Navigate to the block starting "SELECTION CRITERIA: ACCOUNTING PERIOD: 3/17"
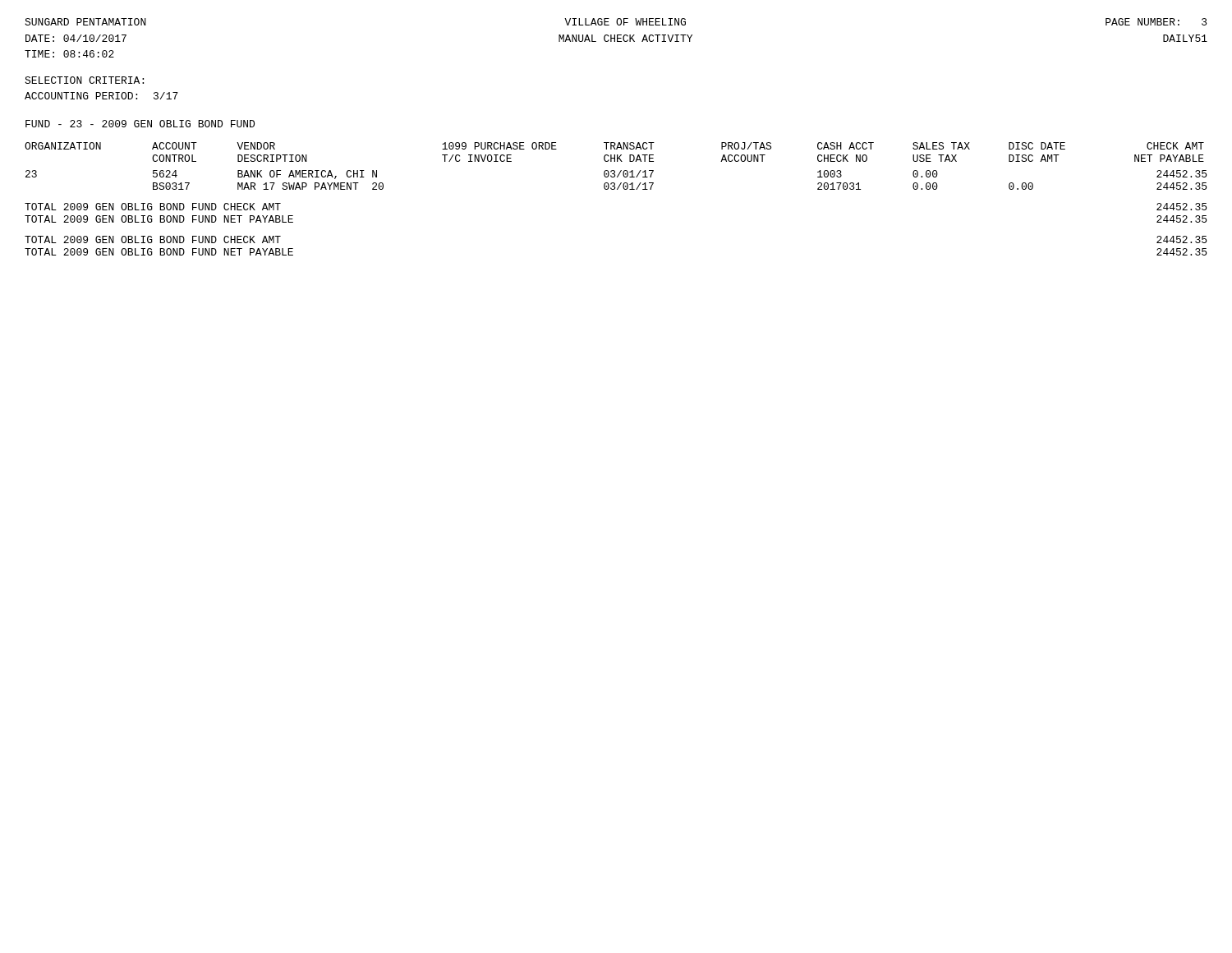This screenshot has width=1232, height=953. coord(102,89)
